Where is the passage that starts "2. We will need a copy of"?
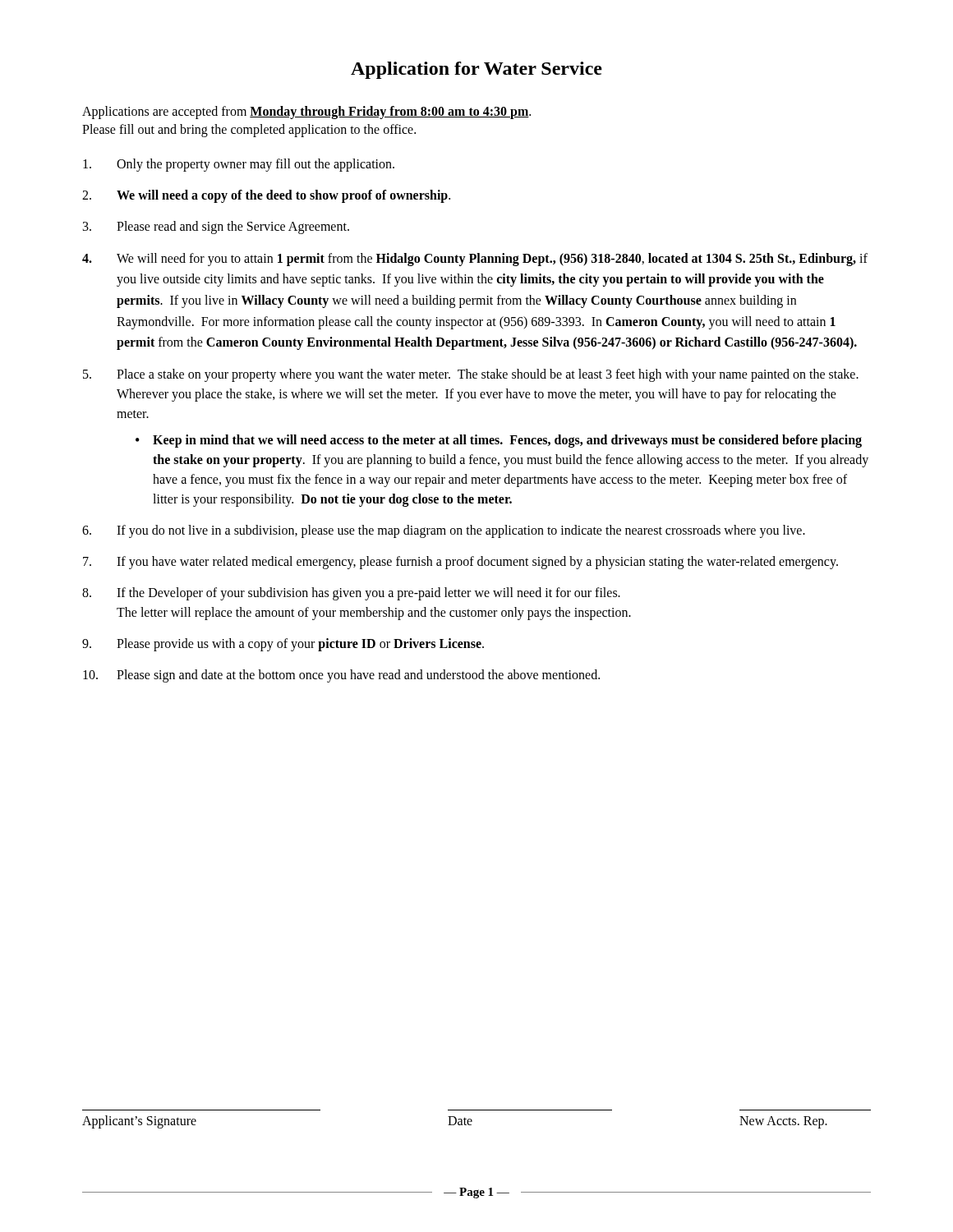 pyautogui.click(x=266, y=196)
